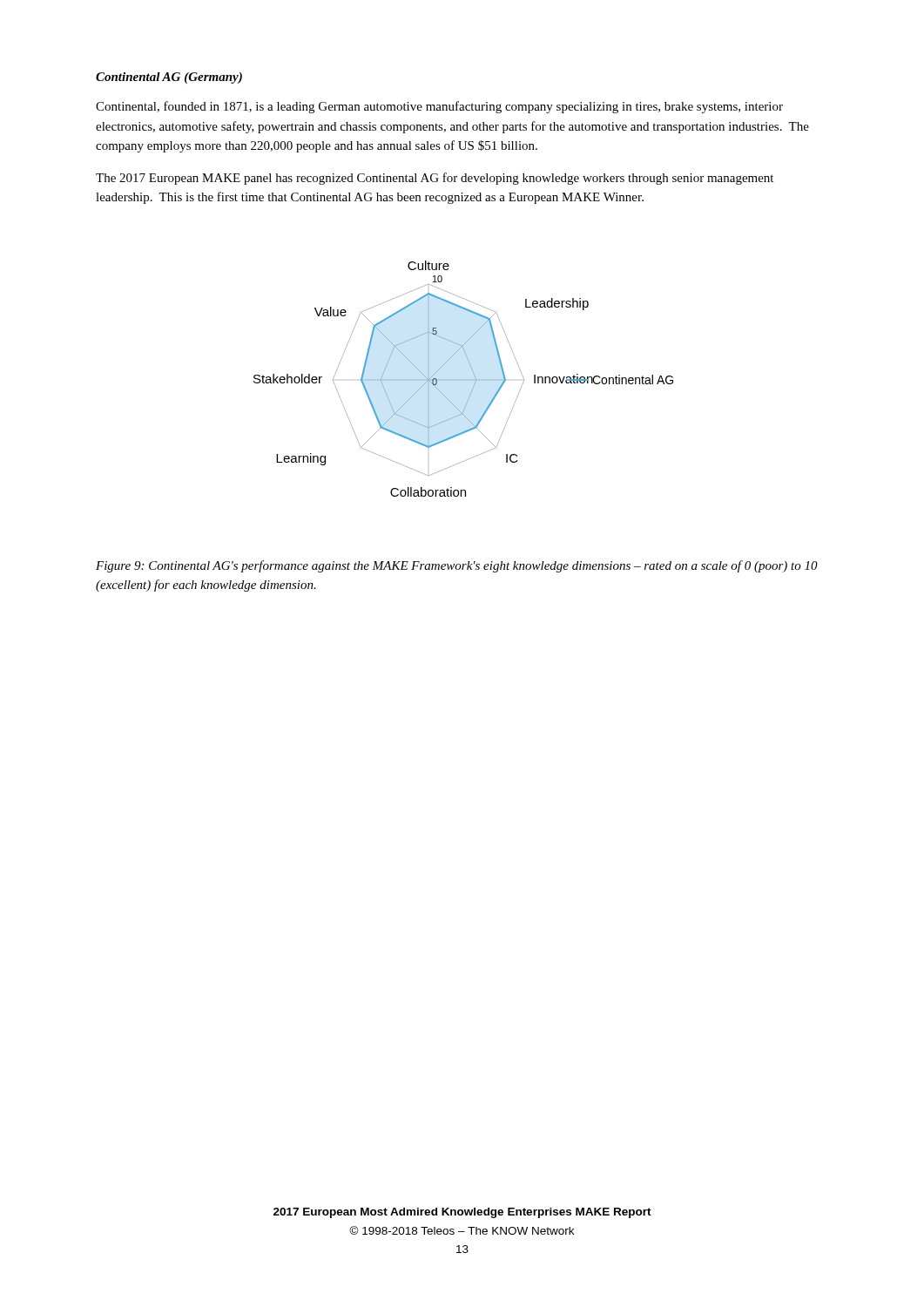Select the radar chart
Image resolution: width=924 pixels, height=1307 pixels.
(x=462, y=377)
